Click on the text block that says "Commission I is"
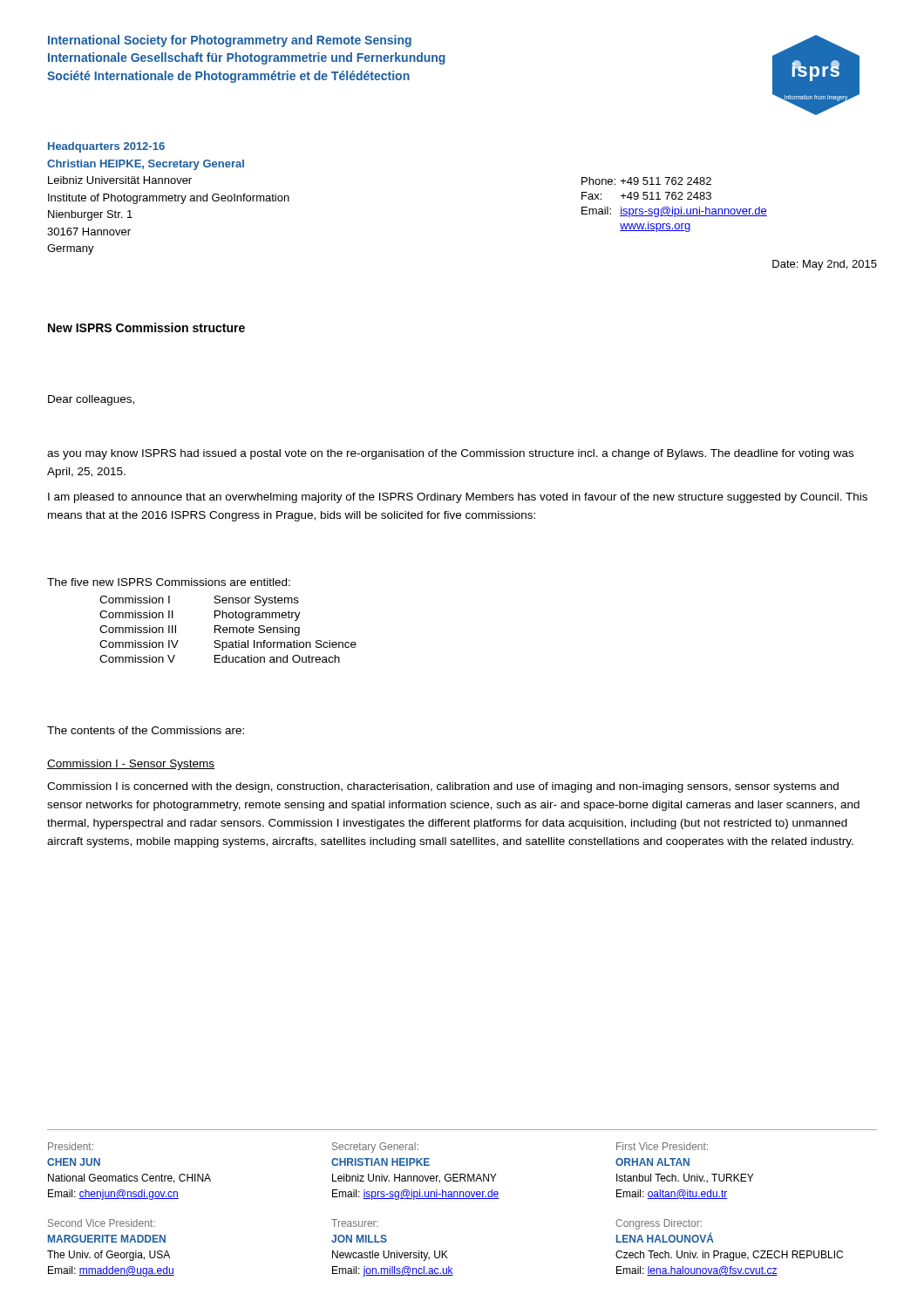 pyautogui.click(x=453, y=813)
